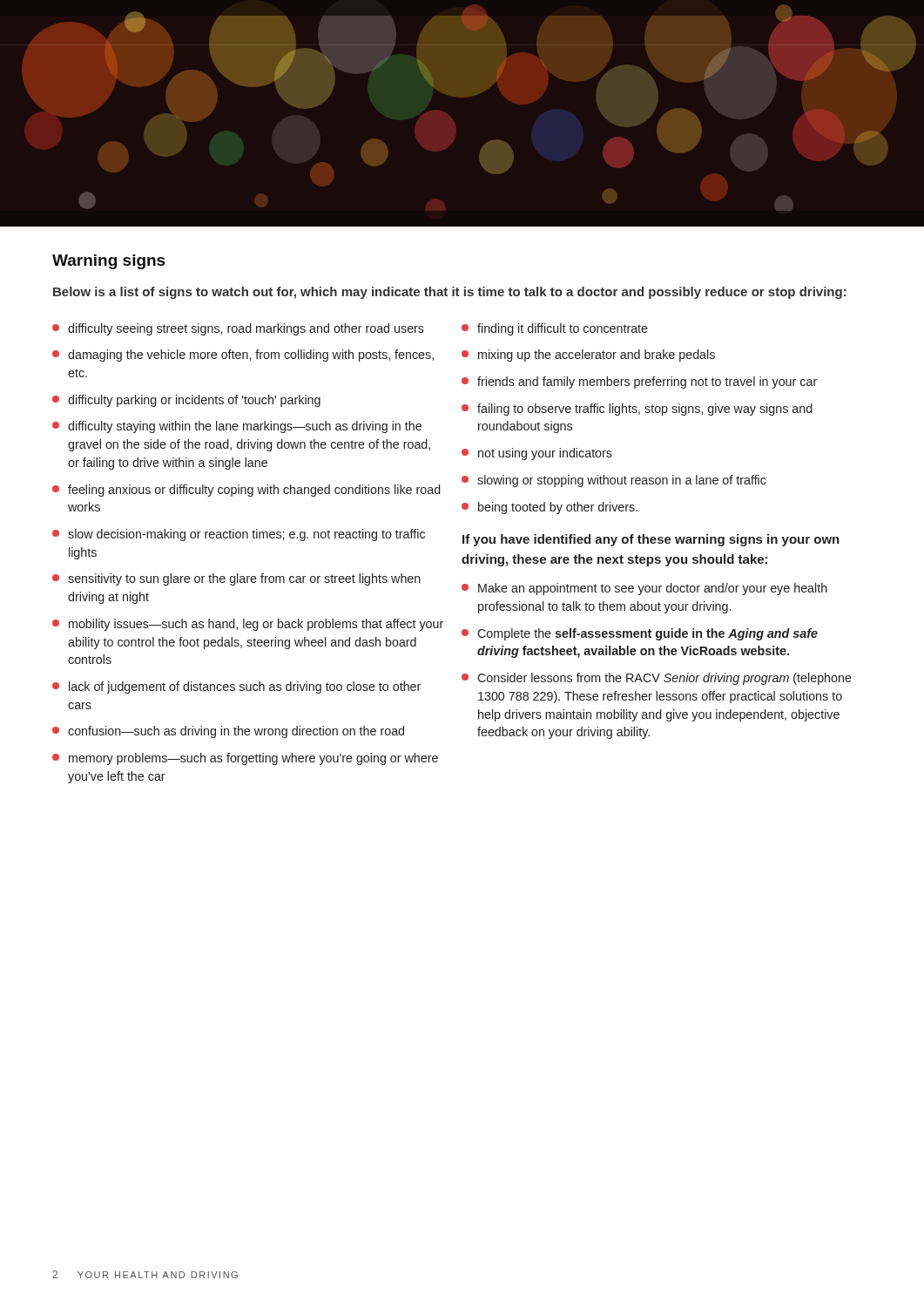Find the list item with the text "mobility issues—such as hand, leg or"
This screenshot has height=1307, width=924.
(x=248, y=642)
